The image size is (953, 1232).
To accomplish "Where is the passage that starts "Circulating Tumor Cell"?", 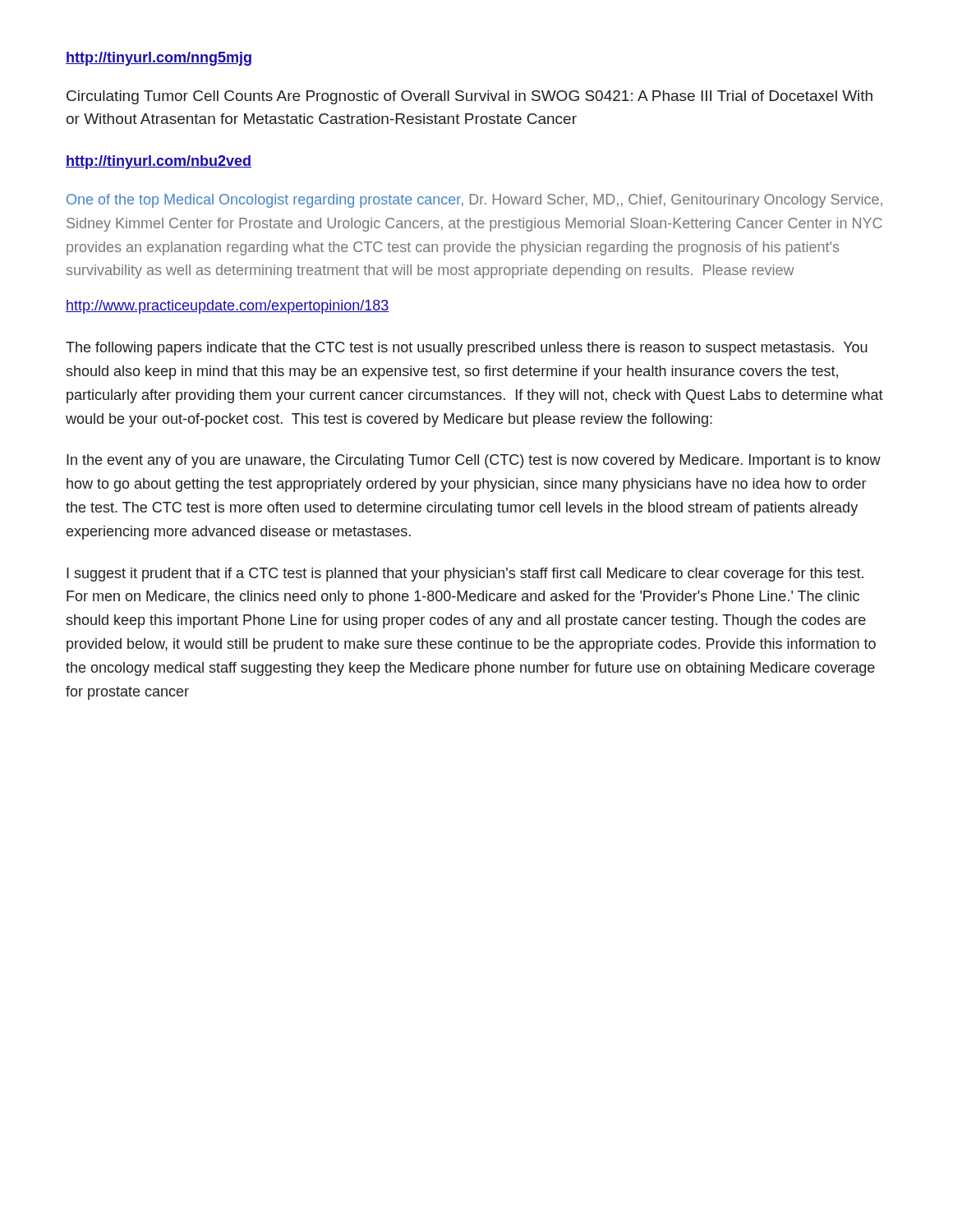I will 470,107.
